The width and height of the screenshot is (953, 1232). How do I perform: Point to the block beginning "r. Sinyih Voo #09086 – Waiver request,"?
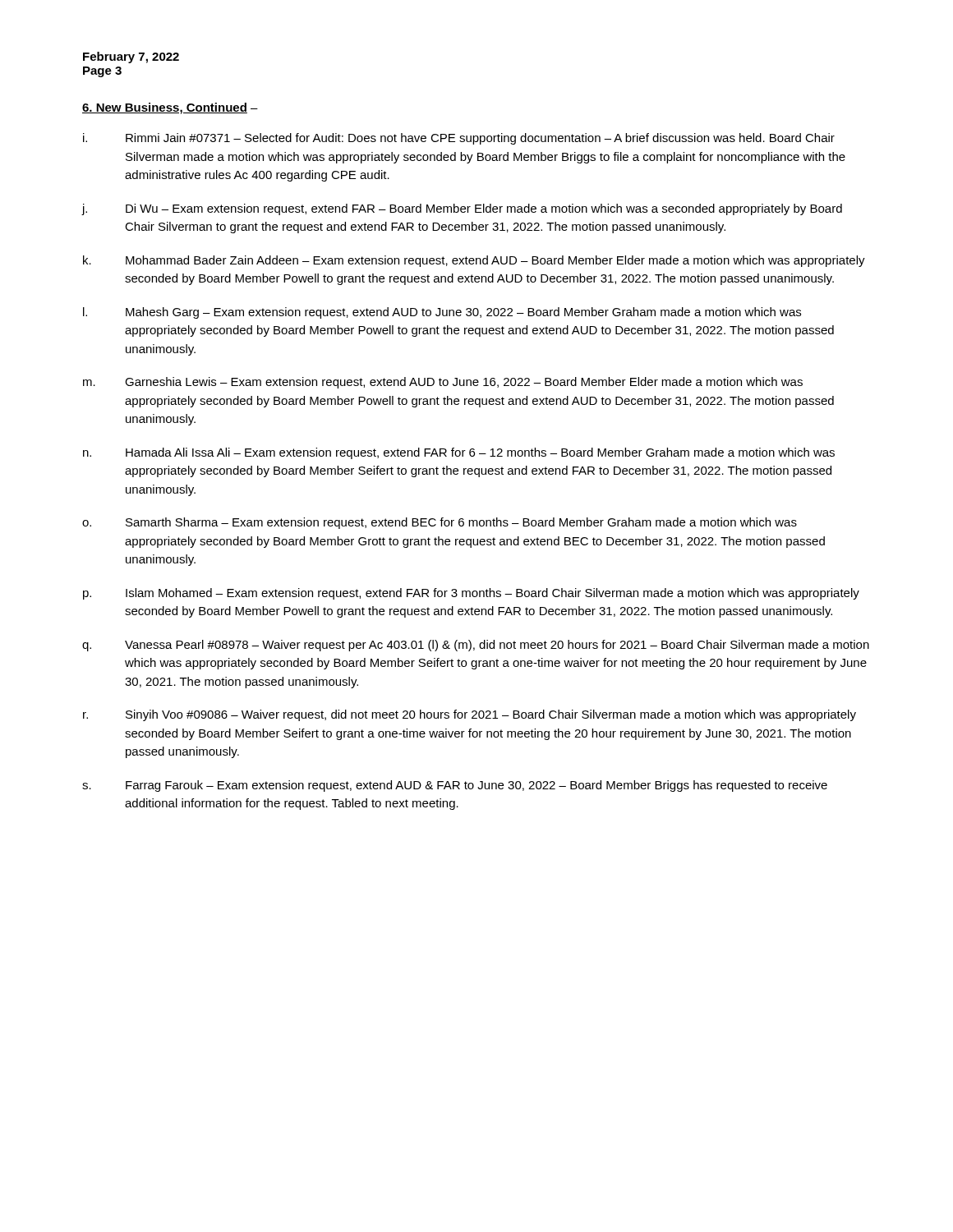476,733
